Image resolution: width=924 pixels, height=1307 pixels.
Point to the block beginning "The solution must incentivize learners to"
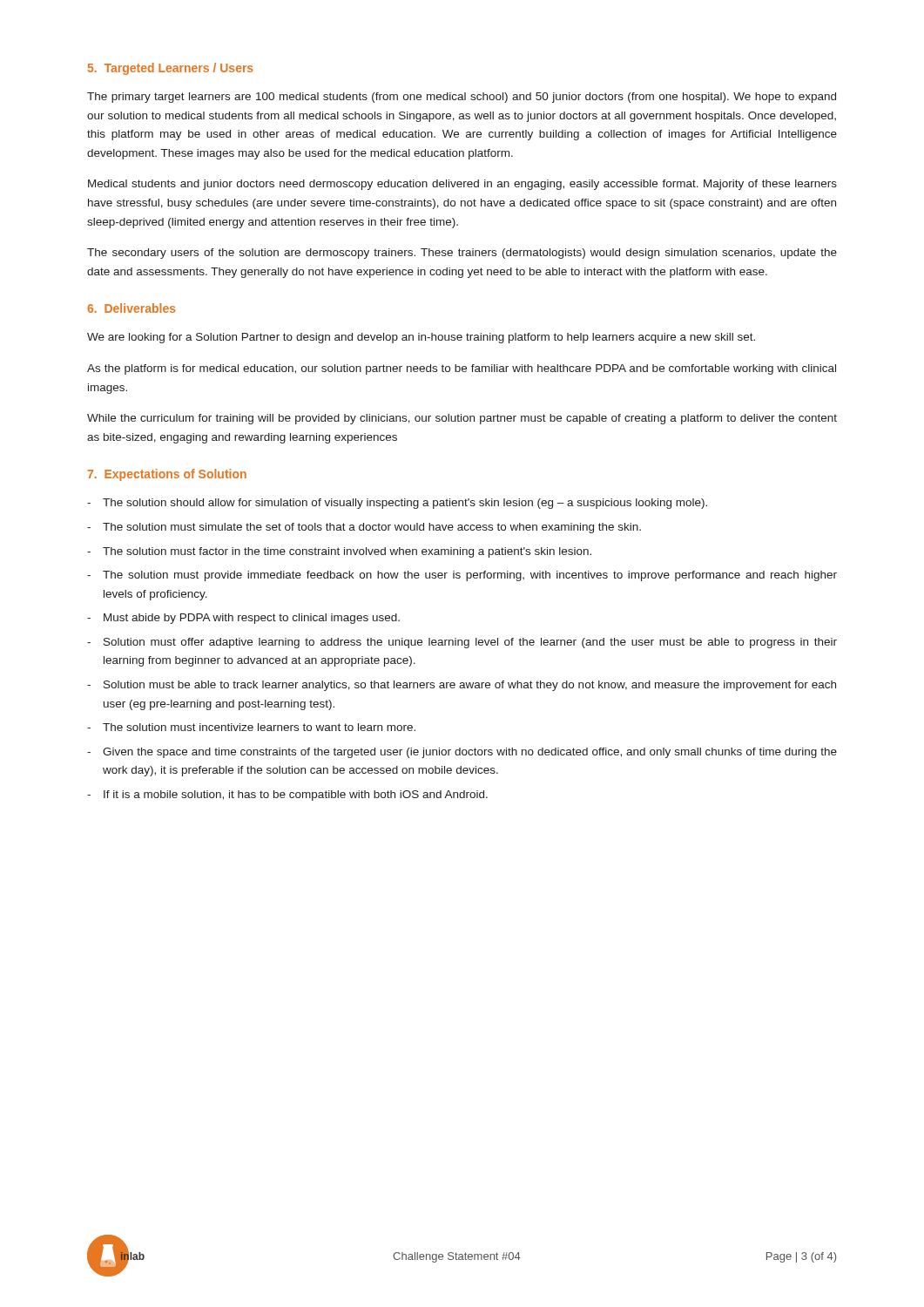251,727
